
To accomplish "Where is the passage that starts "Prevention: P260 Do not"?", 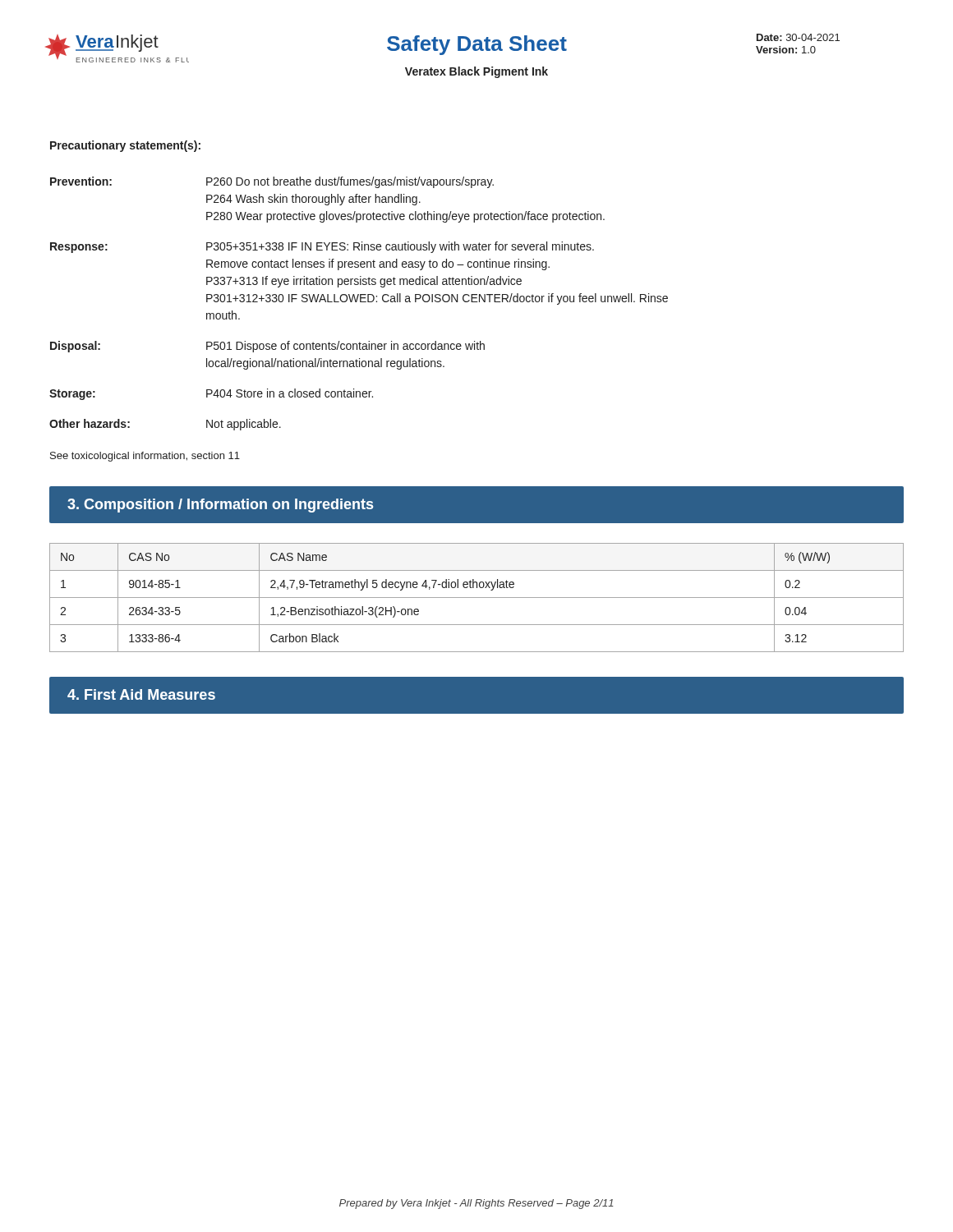I will pyautogui.click(x=272, y=182).
